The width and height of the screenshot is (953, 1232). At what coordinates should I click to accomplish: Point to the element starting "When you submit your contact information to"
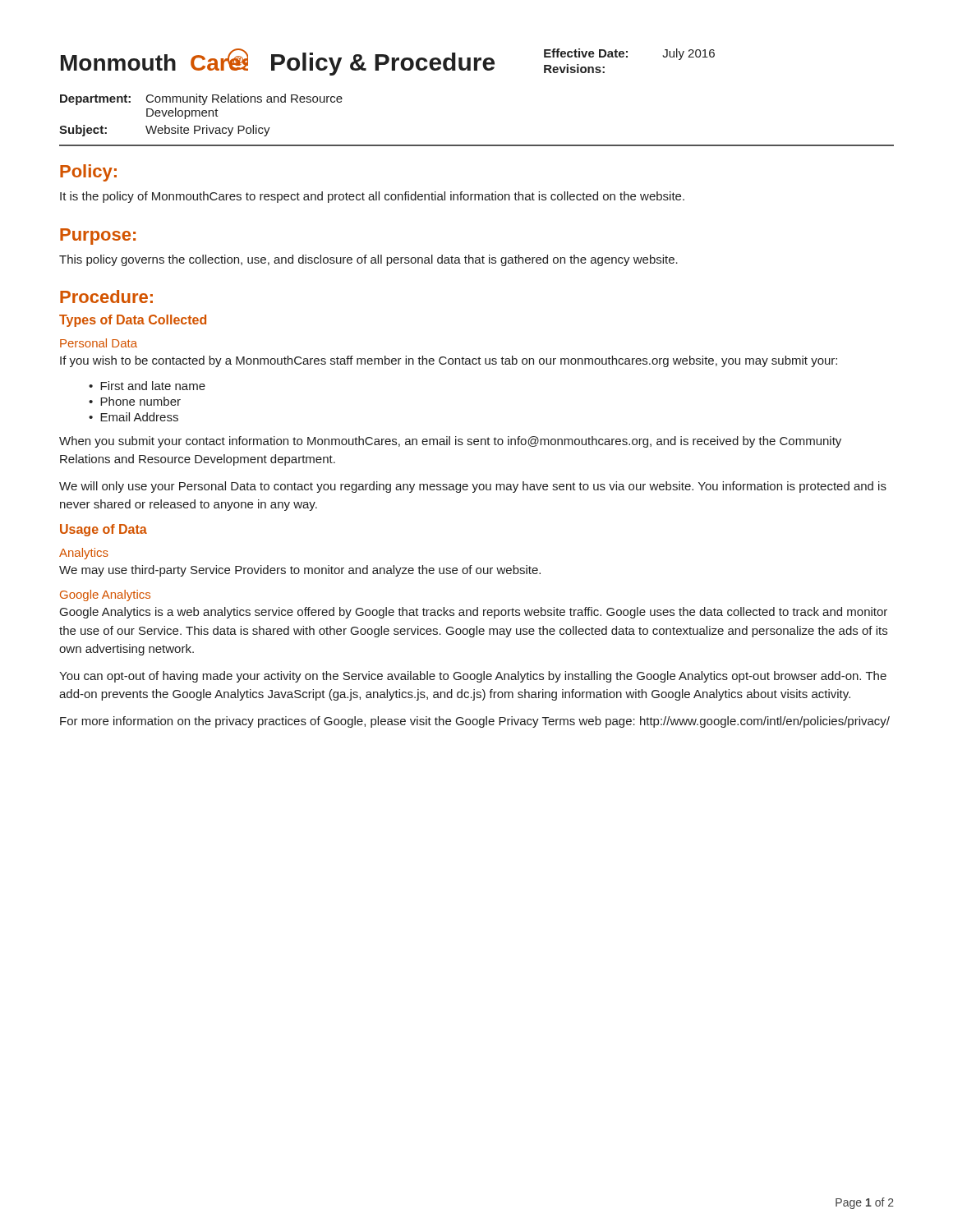pyautogui.click(x=450, y=449)
